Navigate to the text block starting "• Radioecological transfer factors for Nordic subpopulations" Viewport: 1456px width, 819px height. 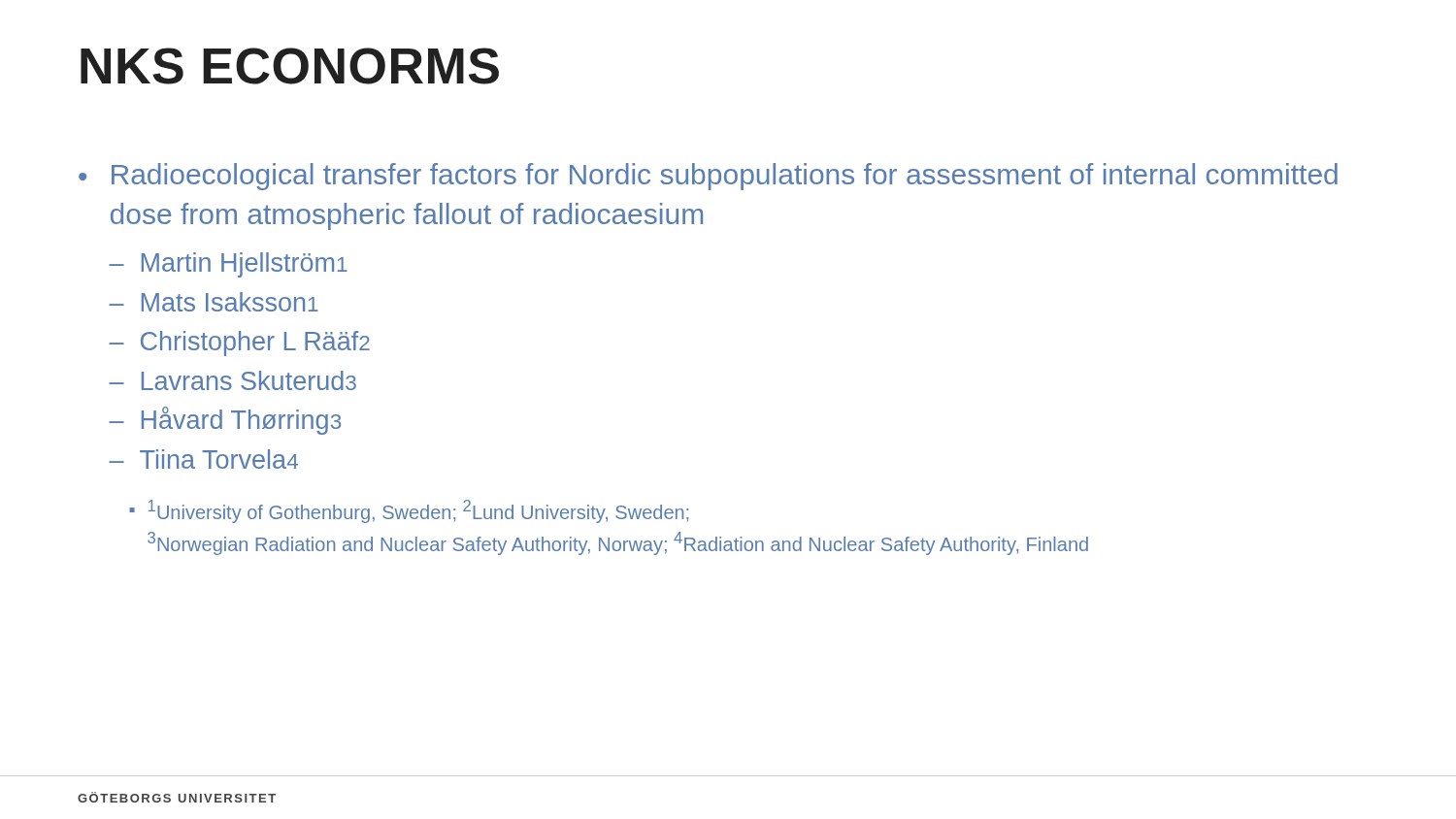pos(708,177)
